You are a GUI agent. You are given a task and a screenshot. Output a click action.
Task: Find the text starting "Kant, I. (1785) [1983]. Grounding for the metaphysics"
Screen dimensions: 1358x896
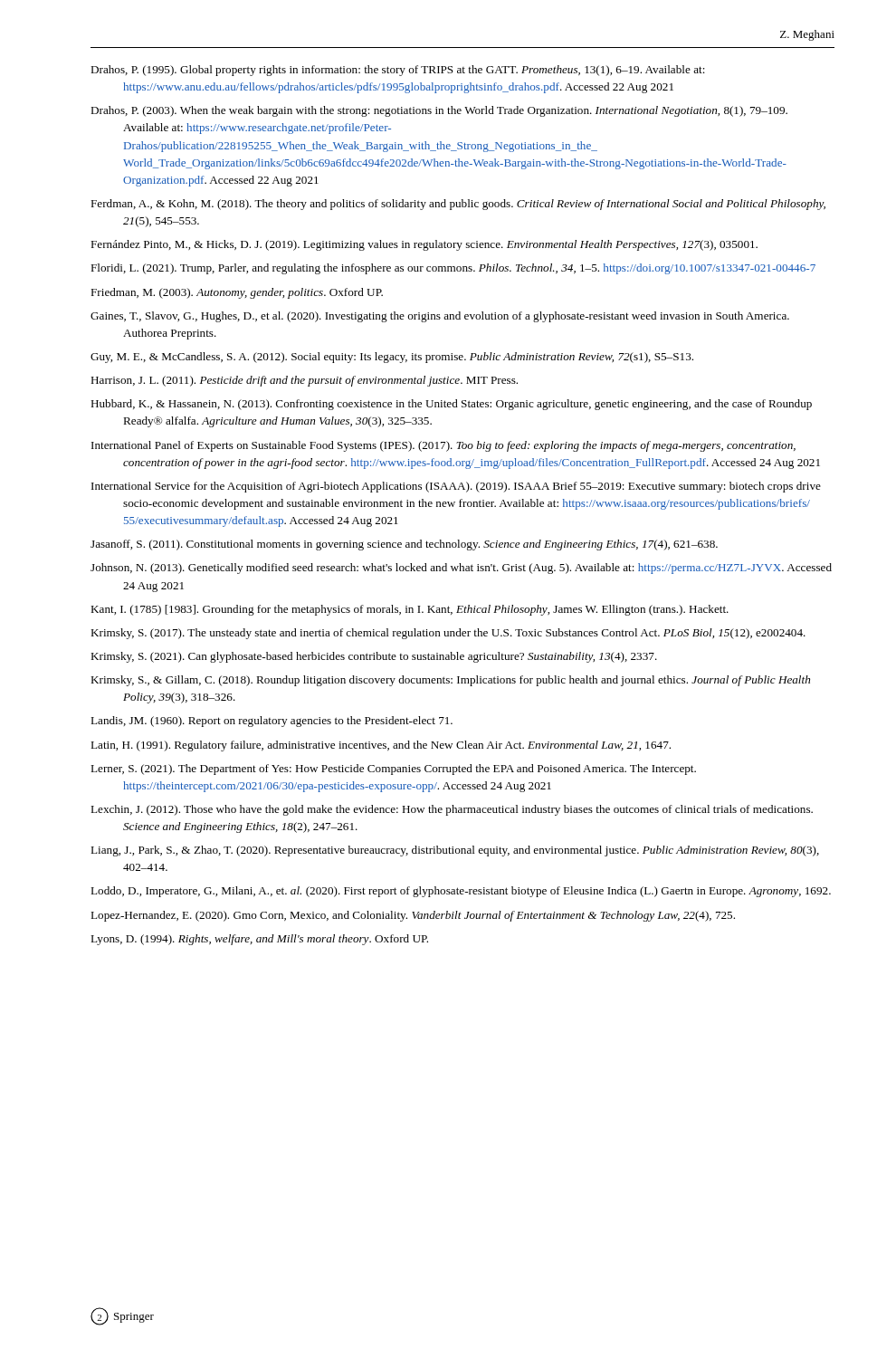point(410,609)
